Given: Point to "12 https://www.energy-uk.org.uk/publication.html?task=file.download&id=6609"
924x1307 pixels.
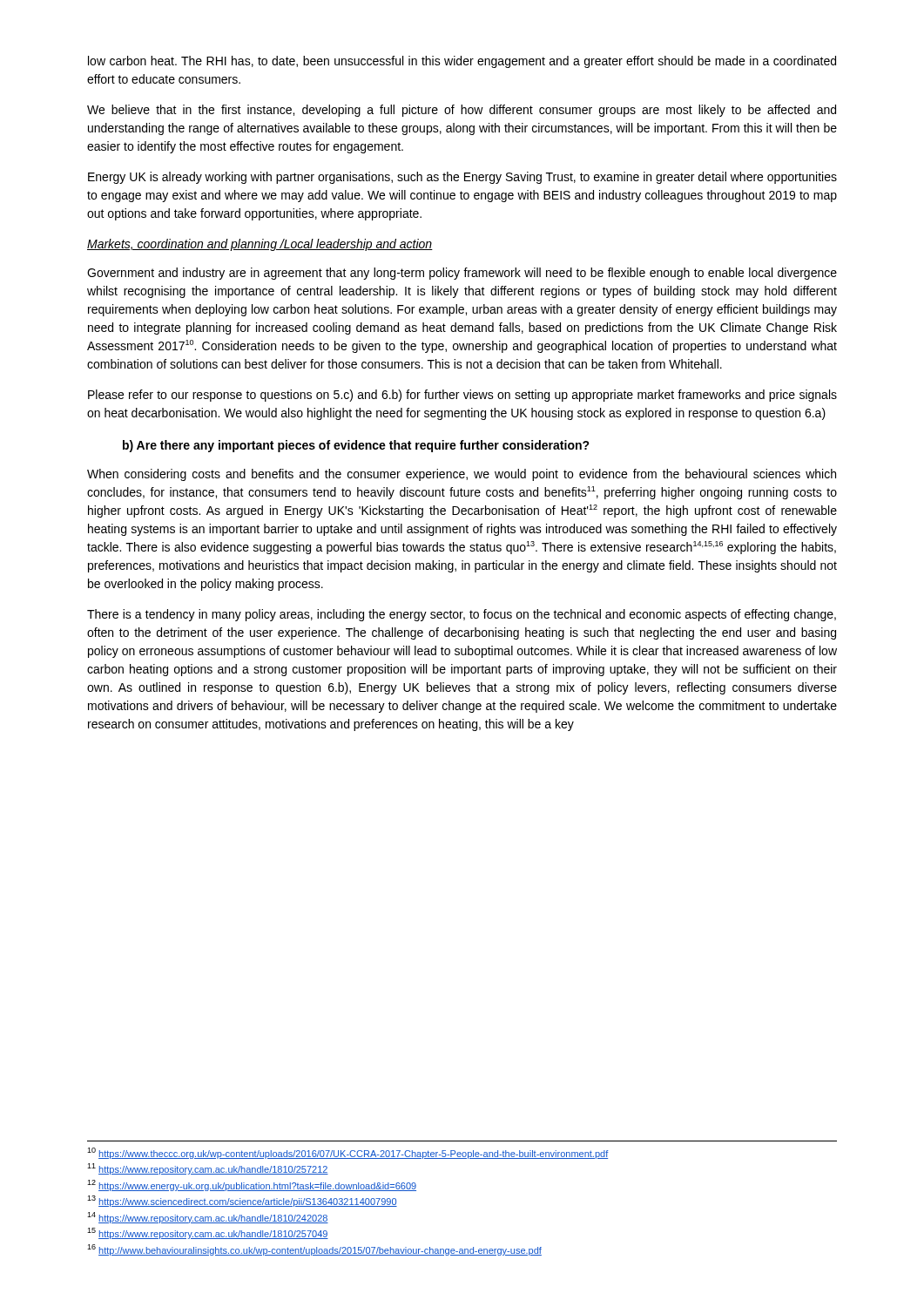Looking at the screenshot, I should pyautogui.click(x=252, y=1185).
